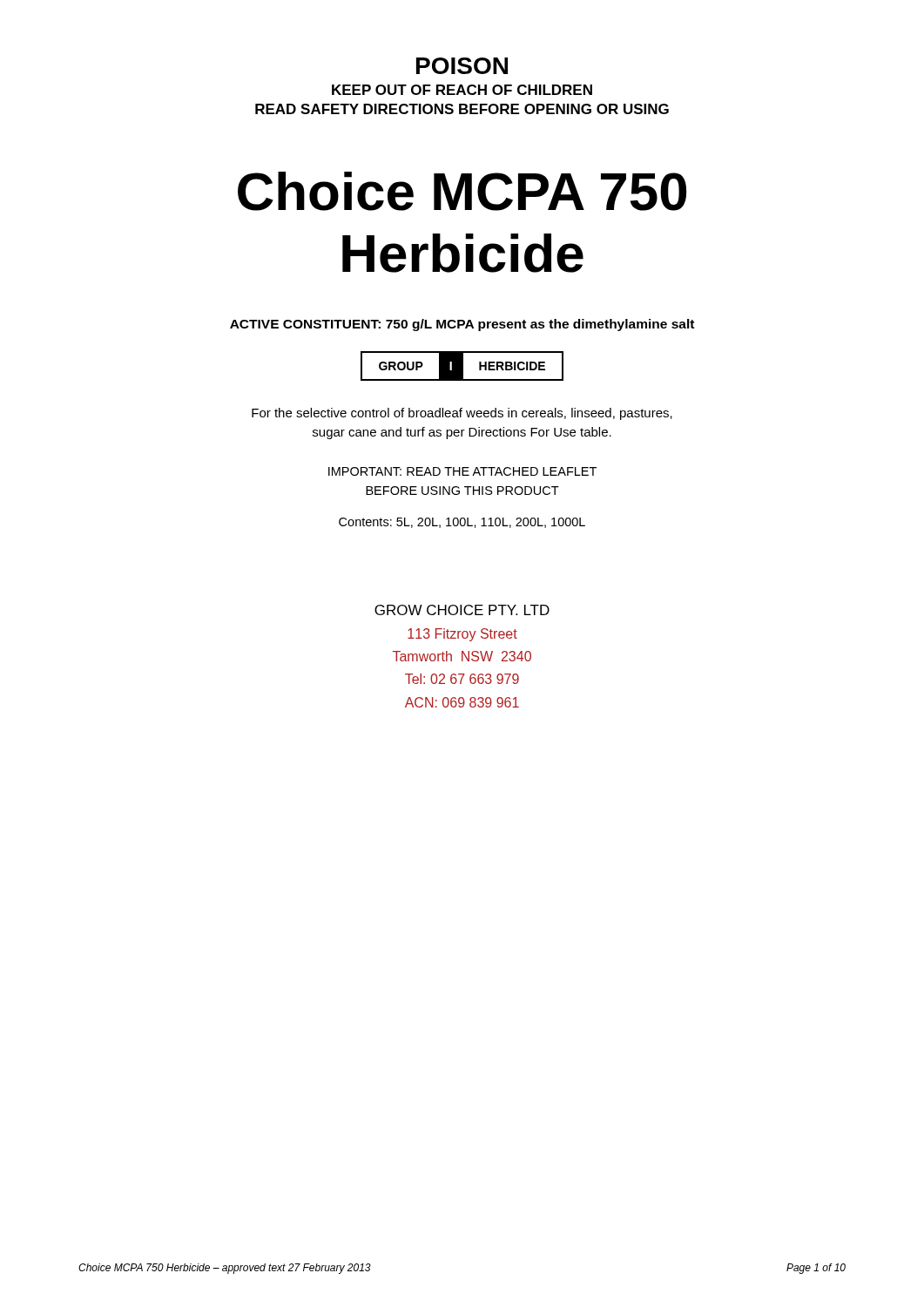This screenshot has height=1307, width=924.
Task: Find the passage starting "ACTIVE CONSTITUENT: 750 g/L MCPA present as"
Action: coord(462,323)
